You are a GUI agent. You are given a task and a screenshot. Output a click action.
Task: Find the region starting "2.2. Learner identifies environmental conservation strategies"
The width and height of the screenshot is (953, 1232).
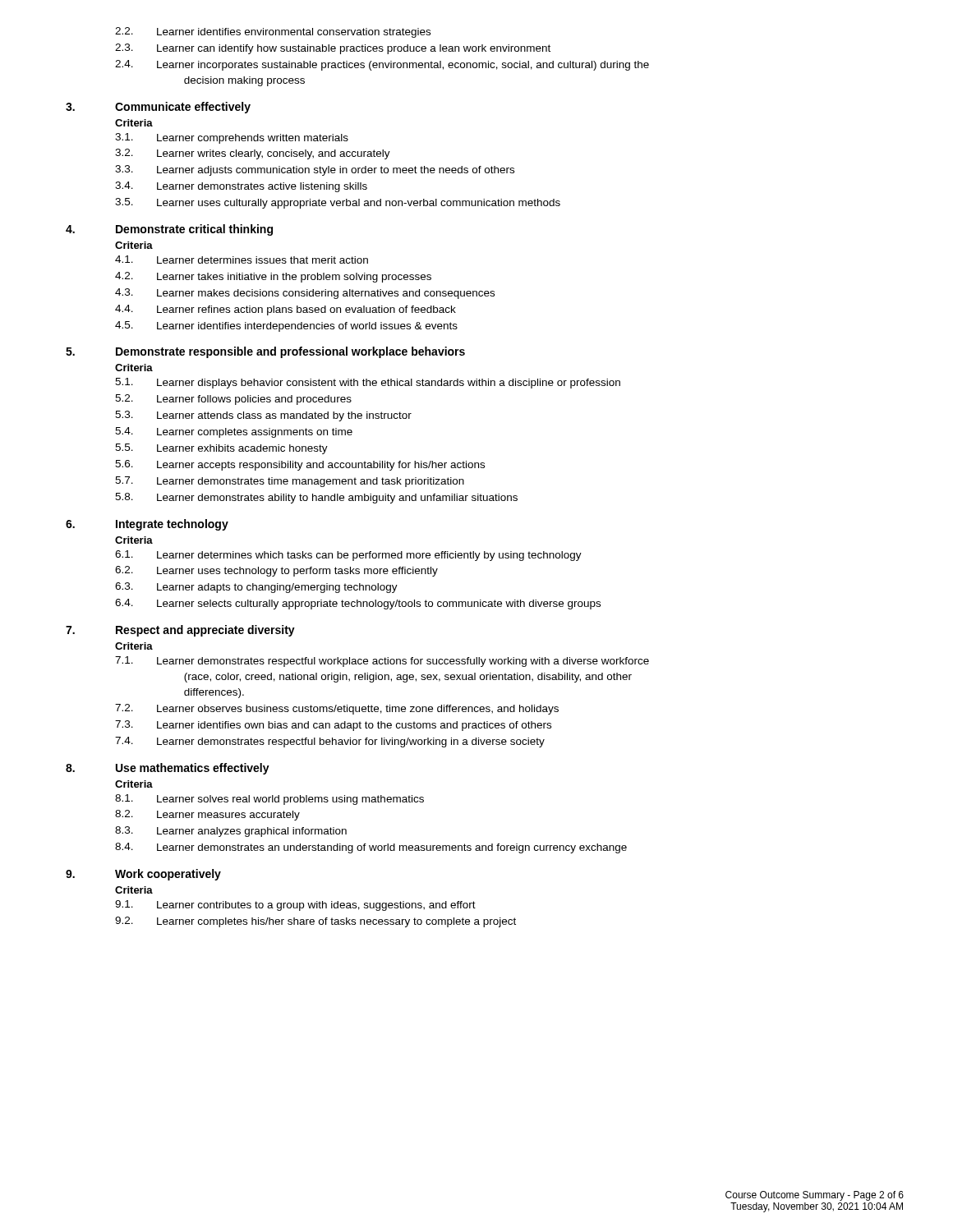pyautogui.click(x=273, y=32)
